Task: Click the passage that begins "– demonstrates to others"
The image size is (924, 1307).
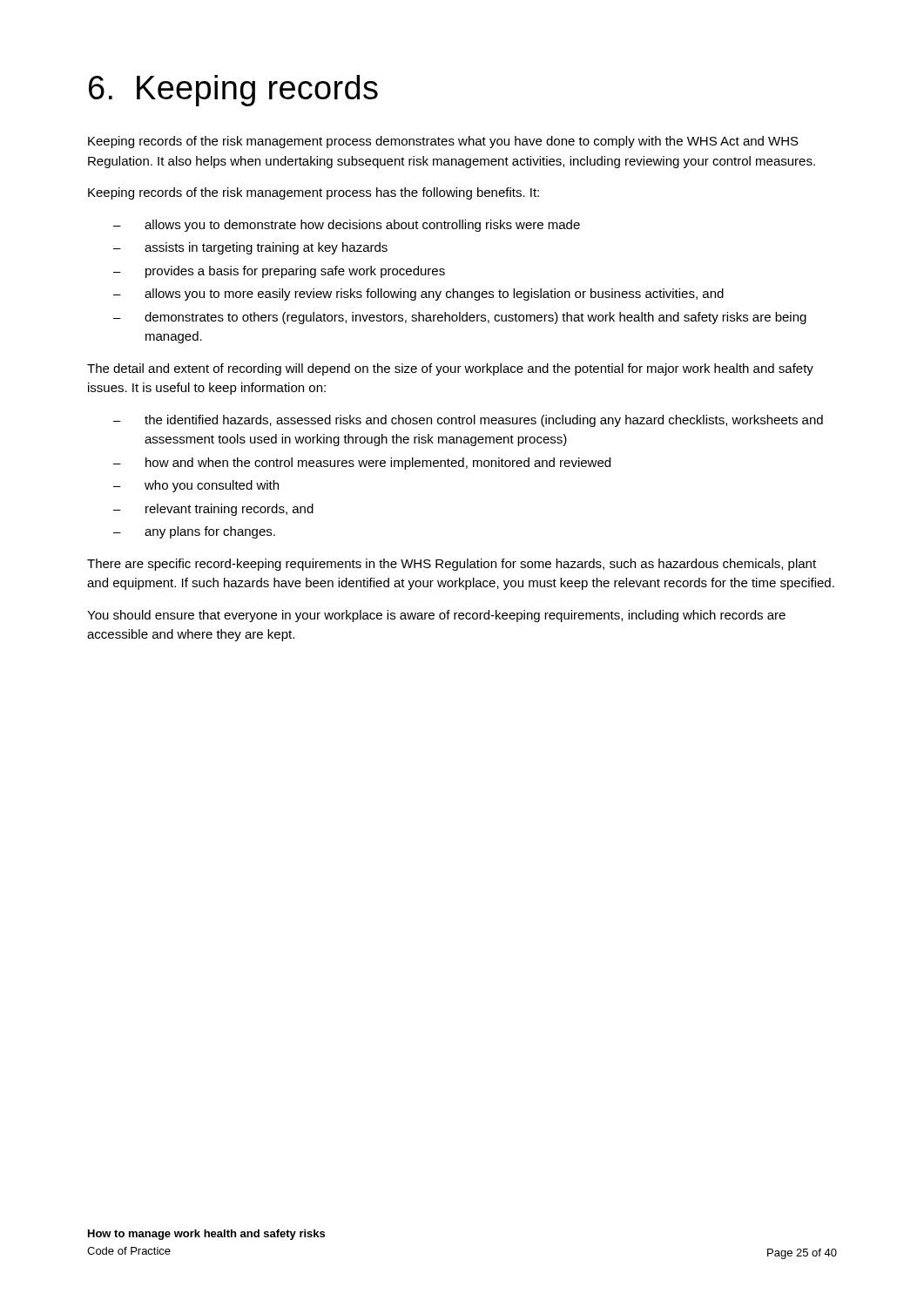Action: [475, 327]
